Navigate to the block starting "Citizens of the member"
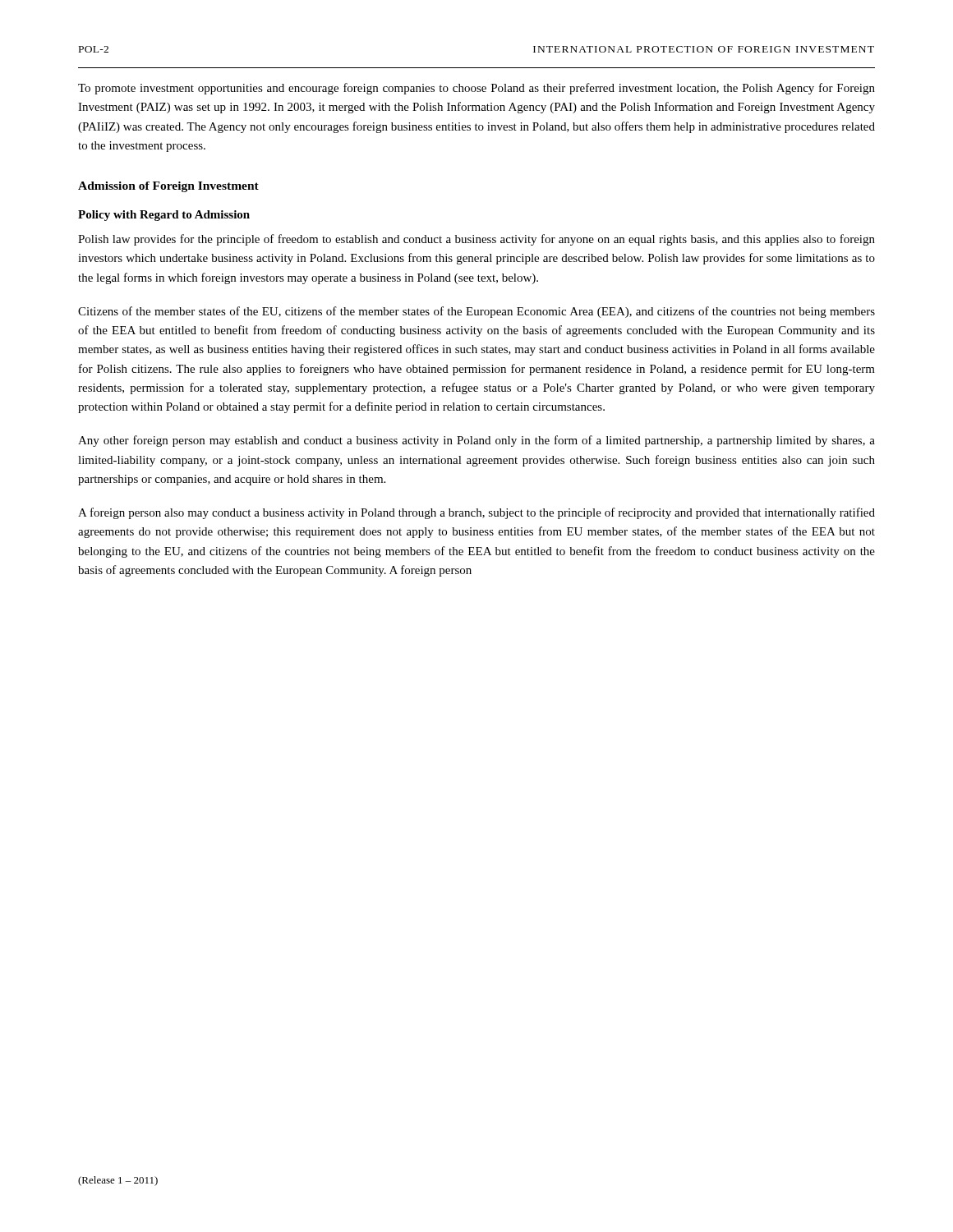953x1232 pixels. [x=476, y=359]
